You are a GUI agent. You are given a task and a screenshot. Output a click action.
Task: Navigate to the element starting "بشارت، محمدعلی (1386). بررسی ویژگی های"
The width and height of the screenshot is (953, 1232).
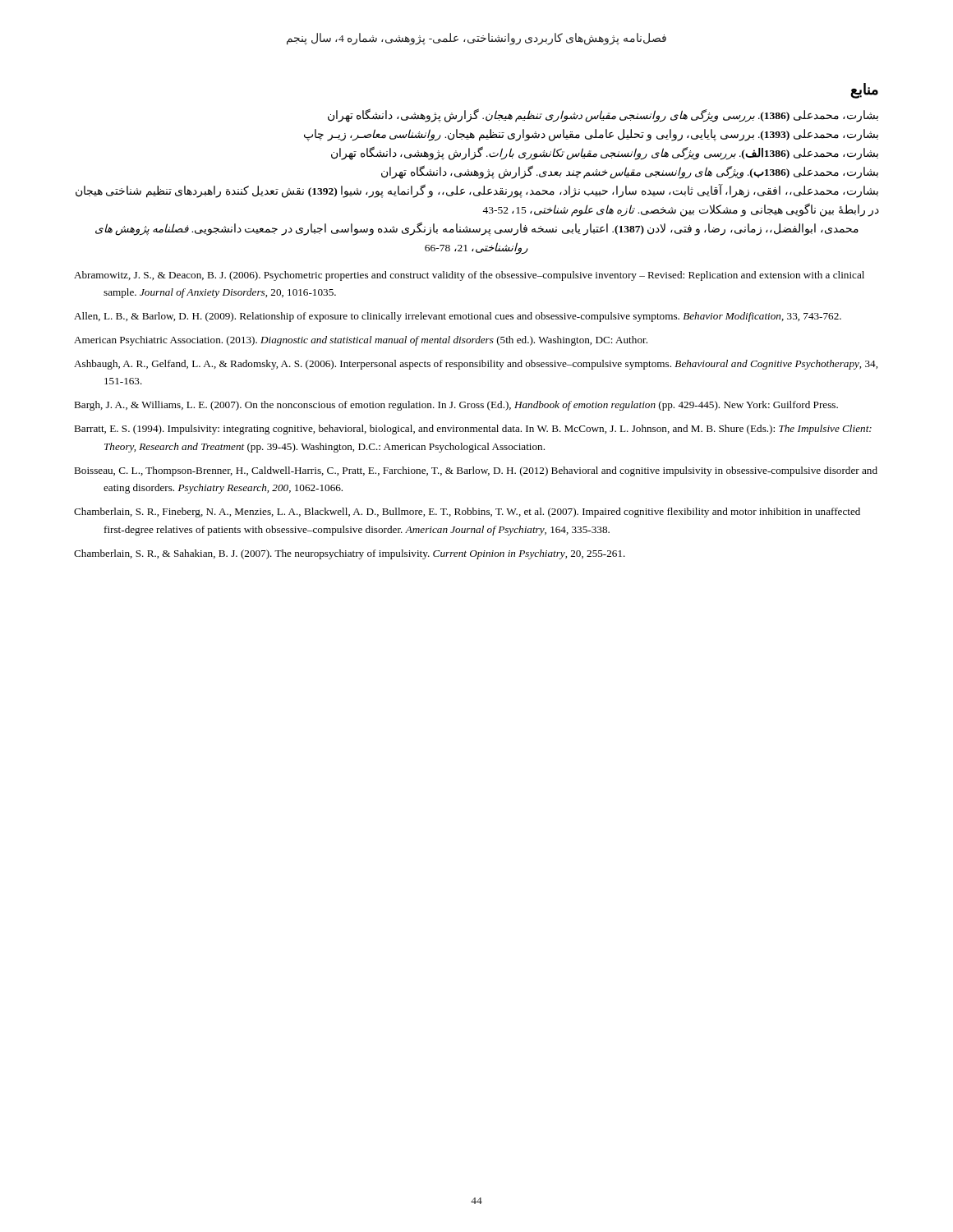tap(603, 115)
